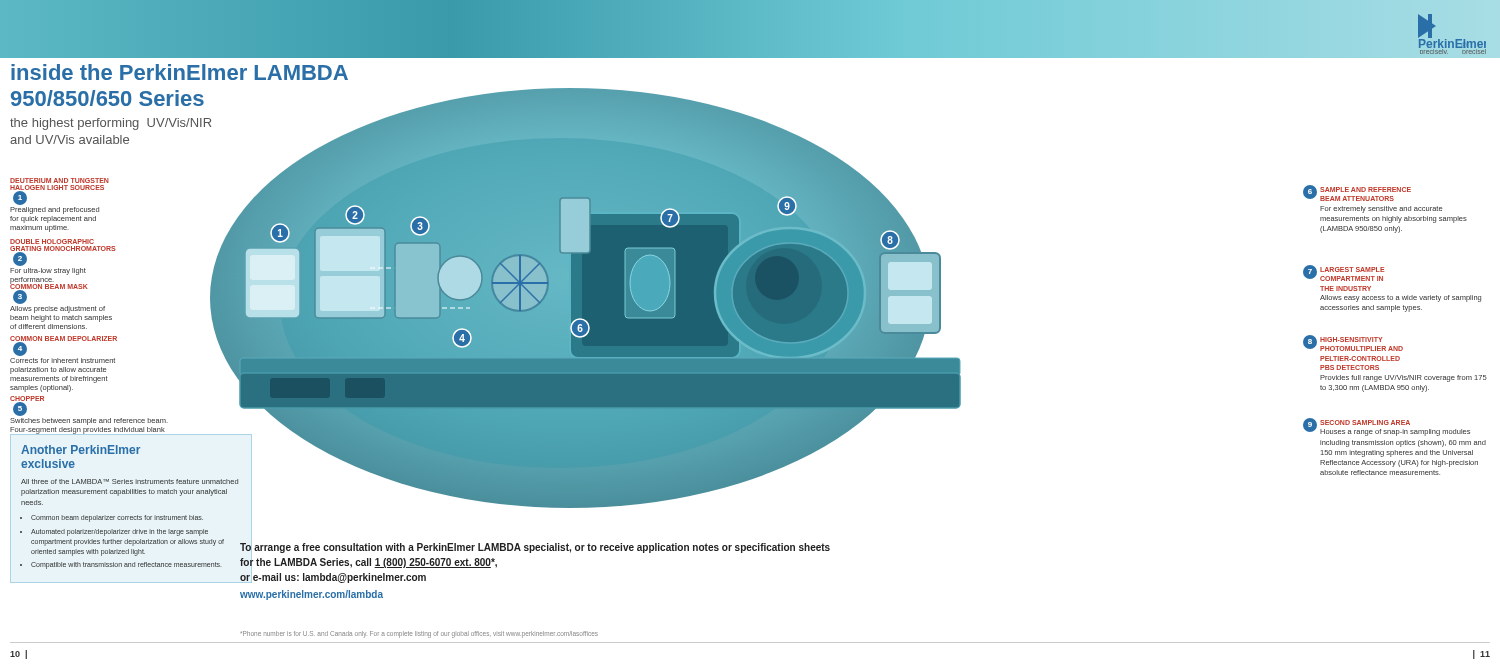Click on the text block with the text "6 SAMPLE AND"
Screen dimensions: 667x1500
[x=1396, y=210]
